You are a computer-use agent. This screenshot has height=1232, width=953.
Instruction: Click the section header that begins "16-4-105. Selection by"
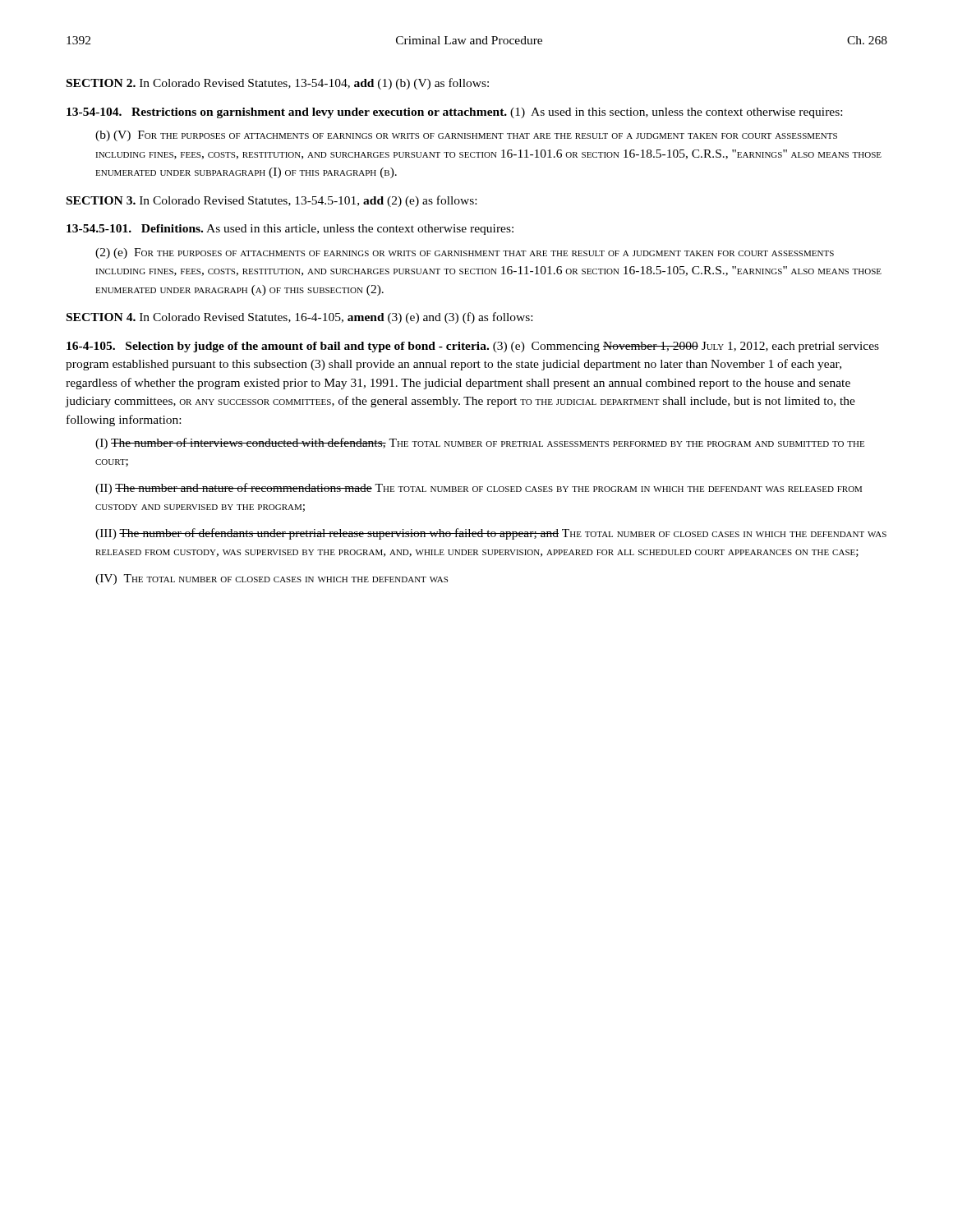(x=476, y=383)
